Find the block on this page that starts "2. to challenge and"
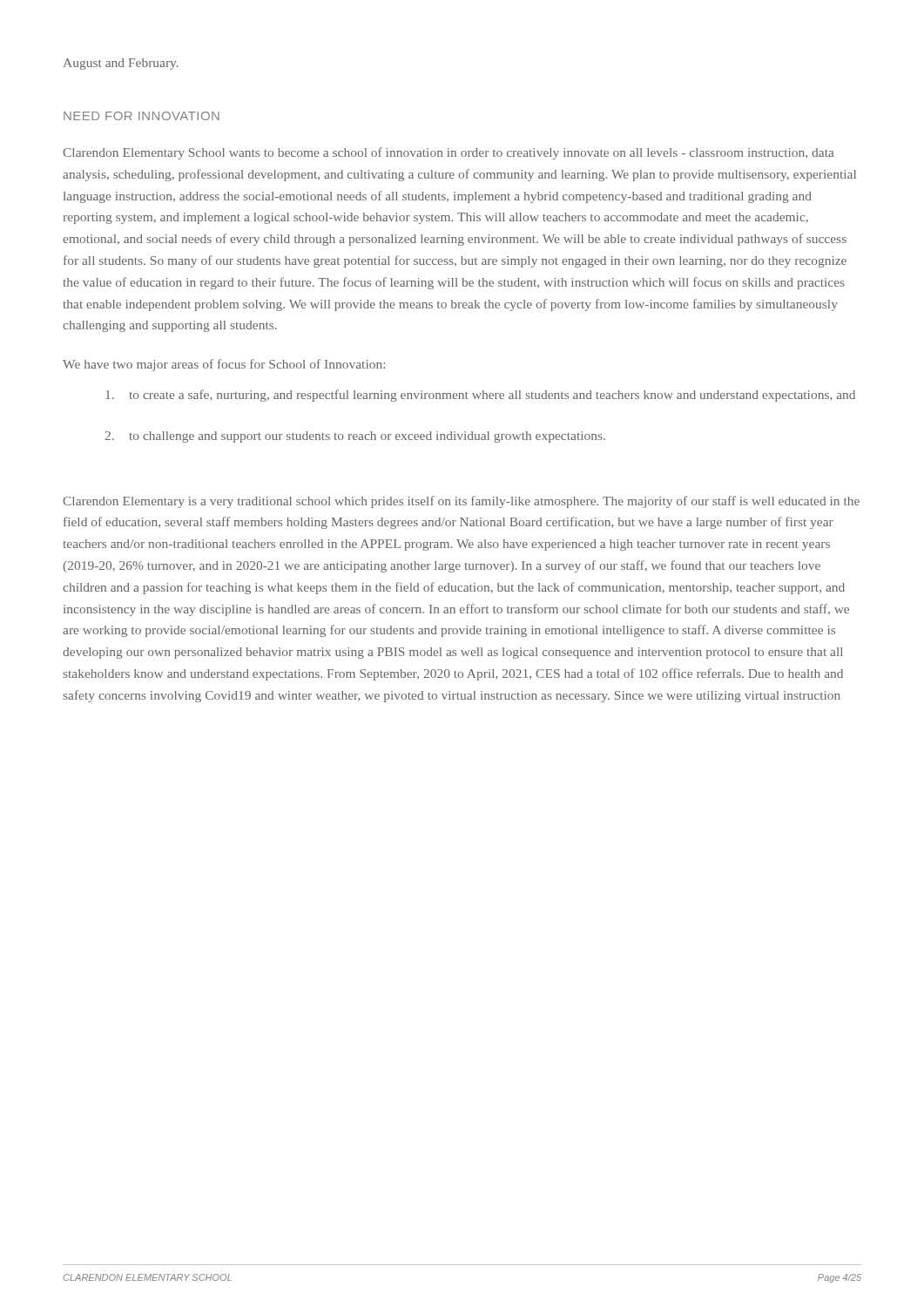 [x=483, y=436]
